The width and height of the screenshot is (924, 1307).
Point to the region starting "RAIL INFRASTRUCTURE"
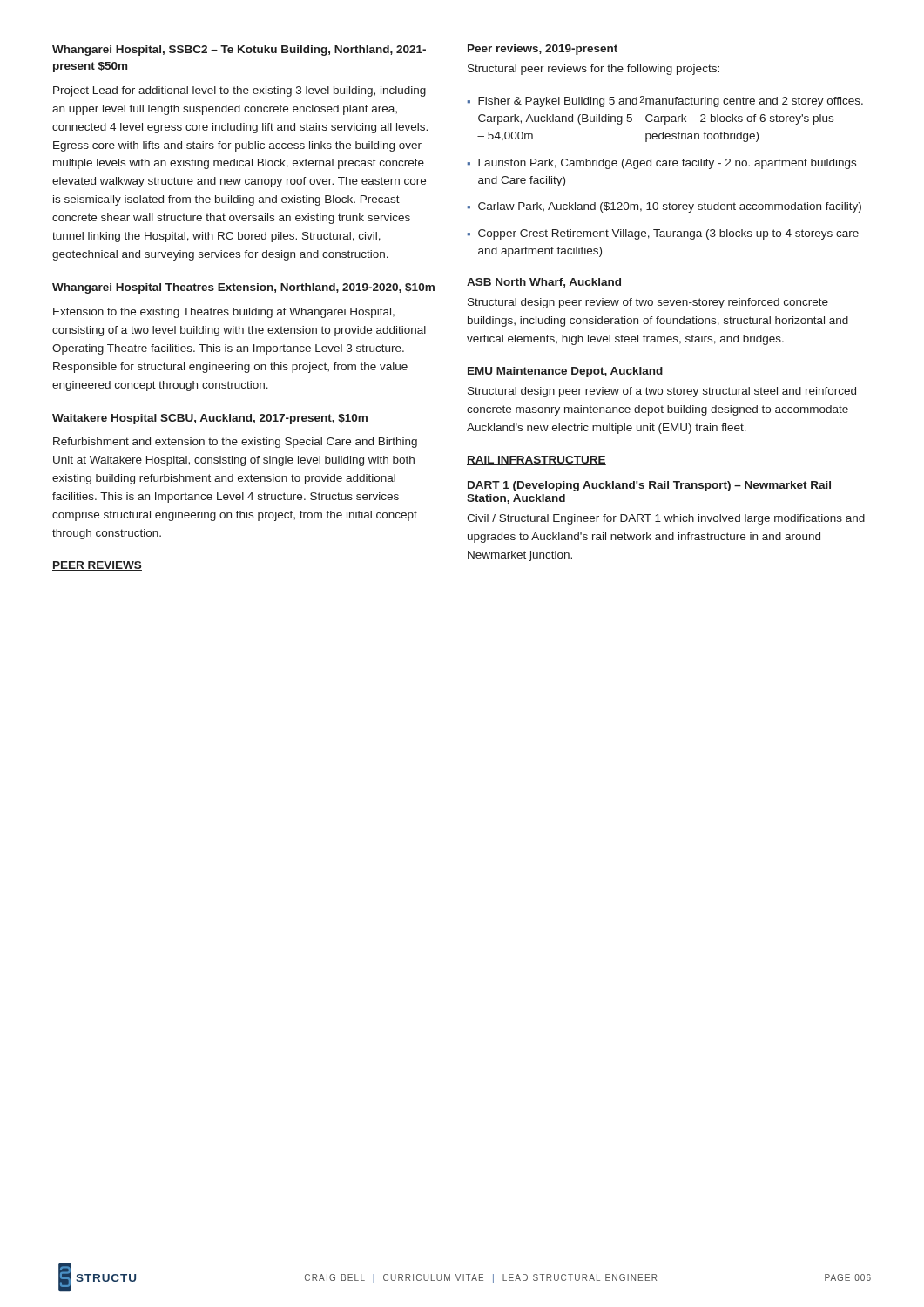[536, 460]
